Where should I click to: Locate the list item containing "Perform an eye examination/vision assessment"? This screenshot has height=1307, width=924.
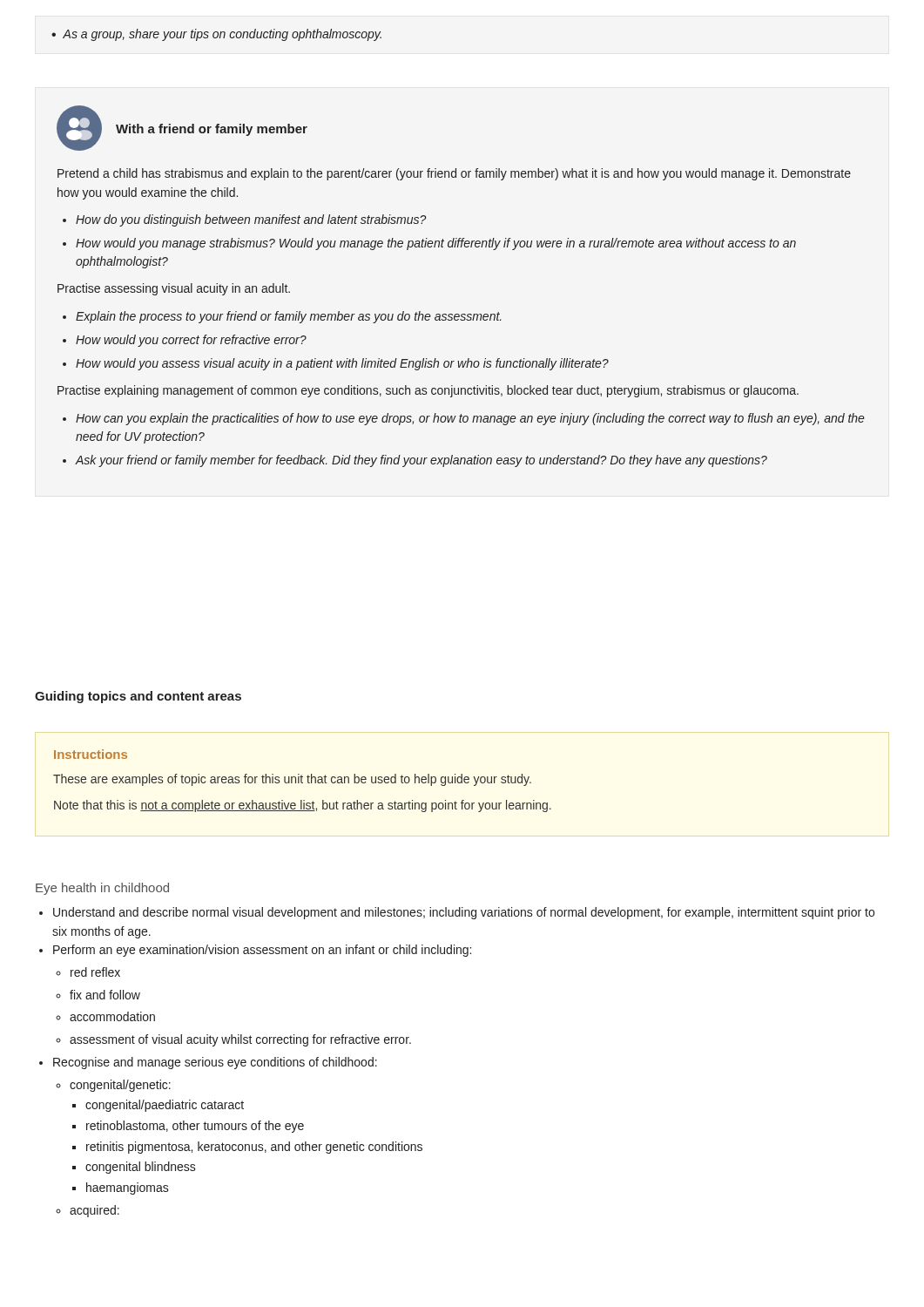(x=262, y=951)
